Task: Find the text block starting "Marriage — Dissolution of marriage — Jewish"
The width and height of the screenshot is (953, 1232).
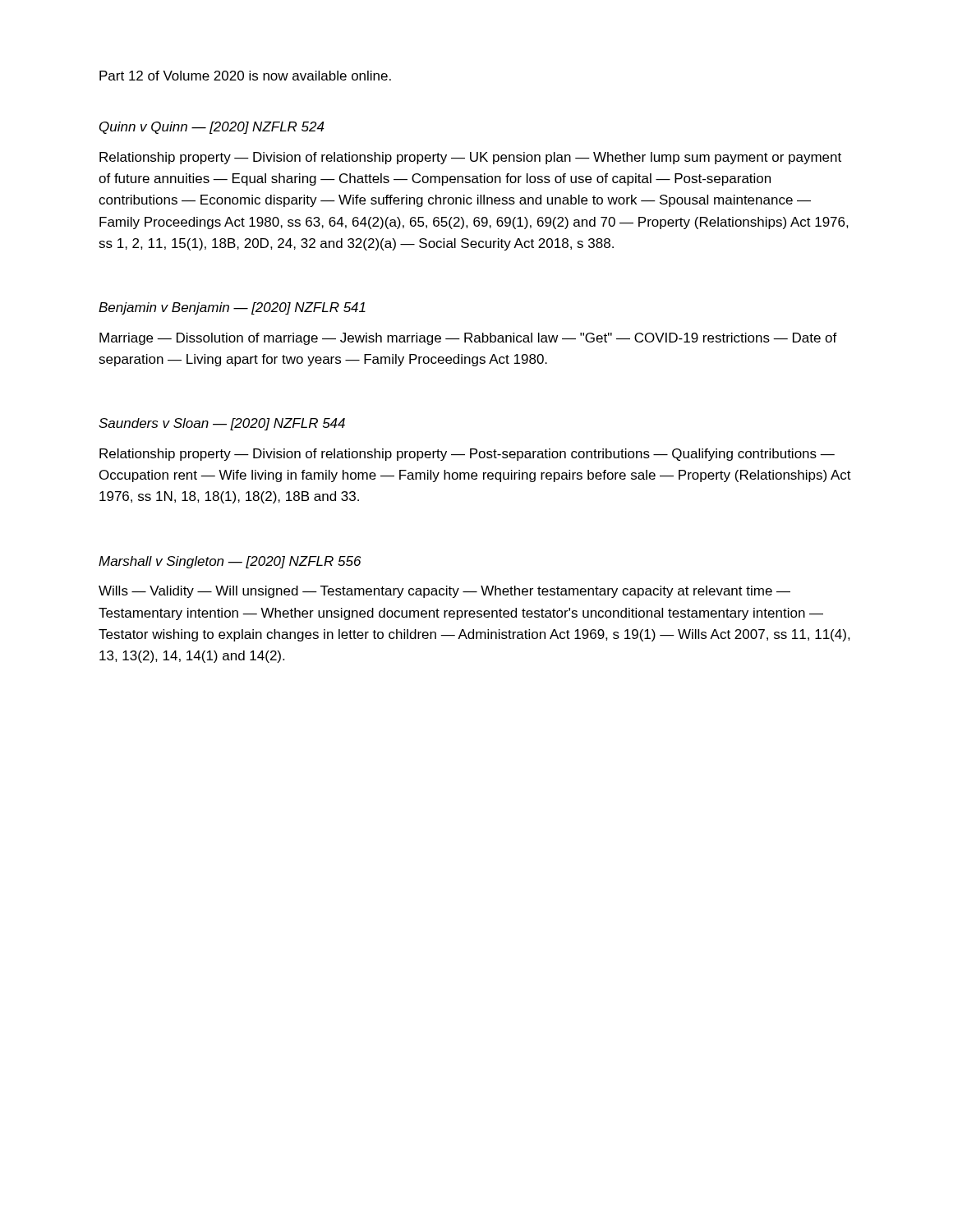Action: [468, 349]
